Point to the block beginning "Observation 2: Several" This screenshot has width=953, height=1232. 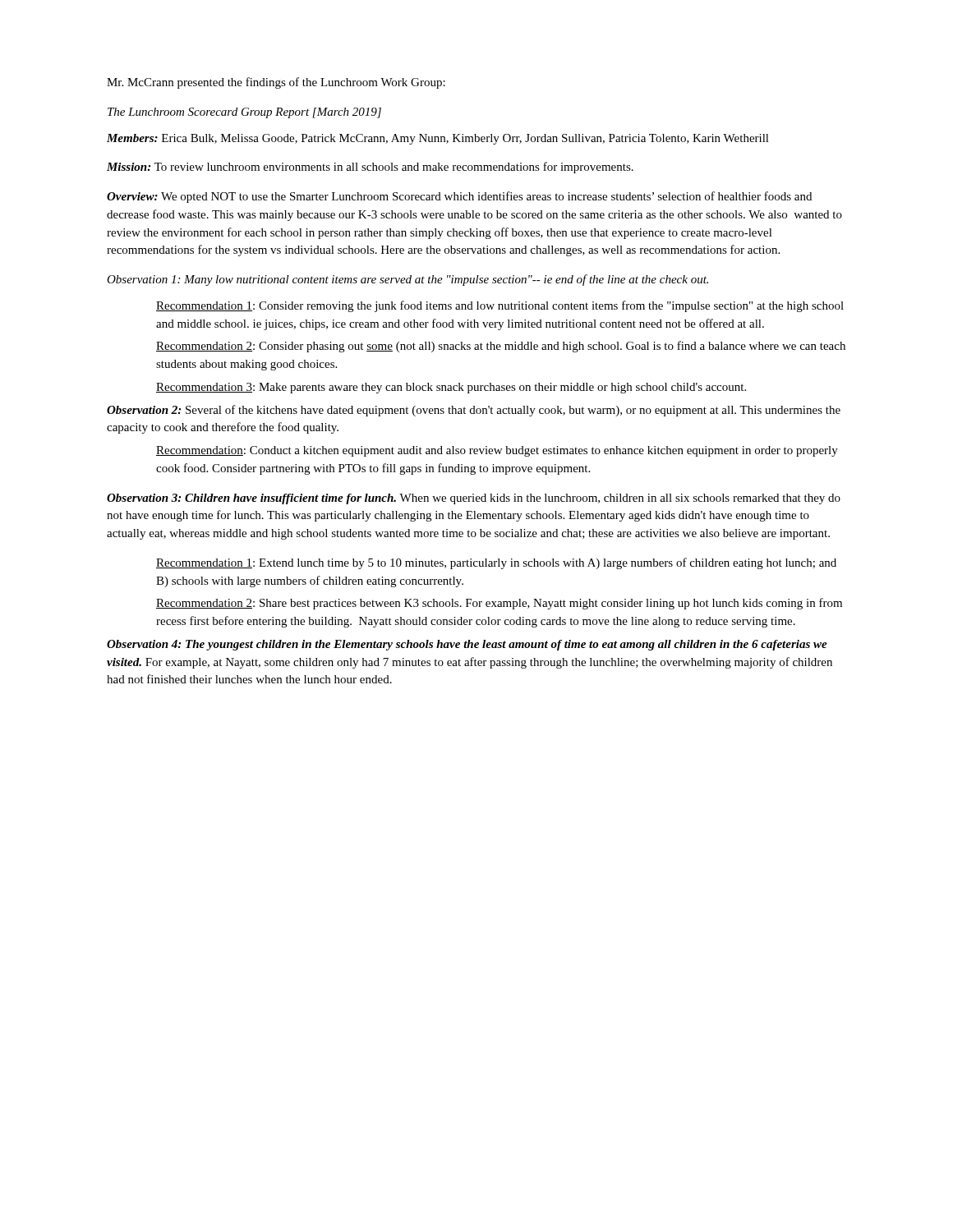click(476, 440)
